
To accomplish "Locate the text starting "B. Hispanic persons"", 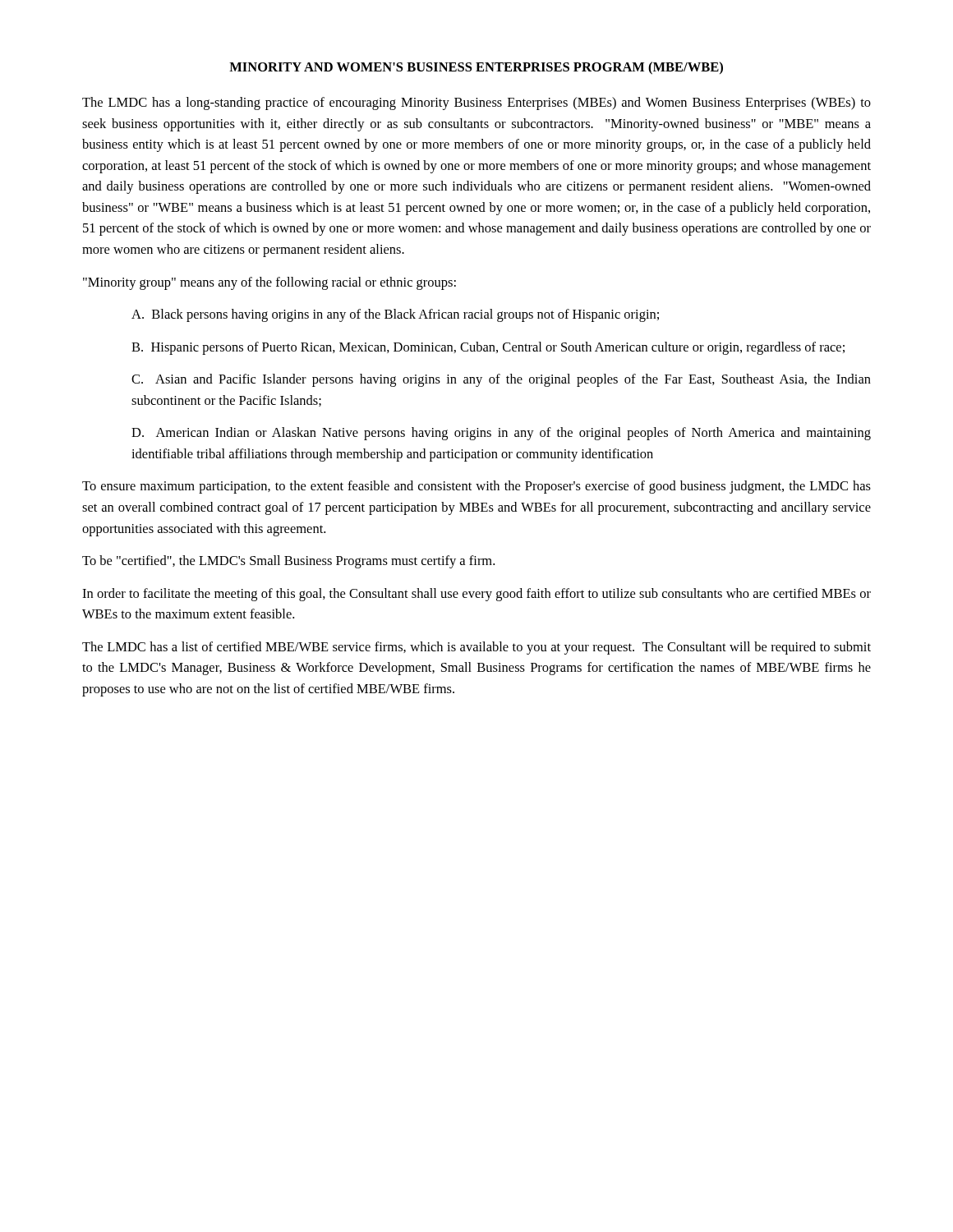I will (x=489, y=347).
